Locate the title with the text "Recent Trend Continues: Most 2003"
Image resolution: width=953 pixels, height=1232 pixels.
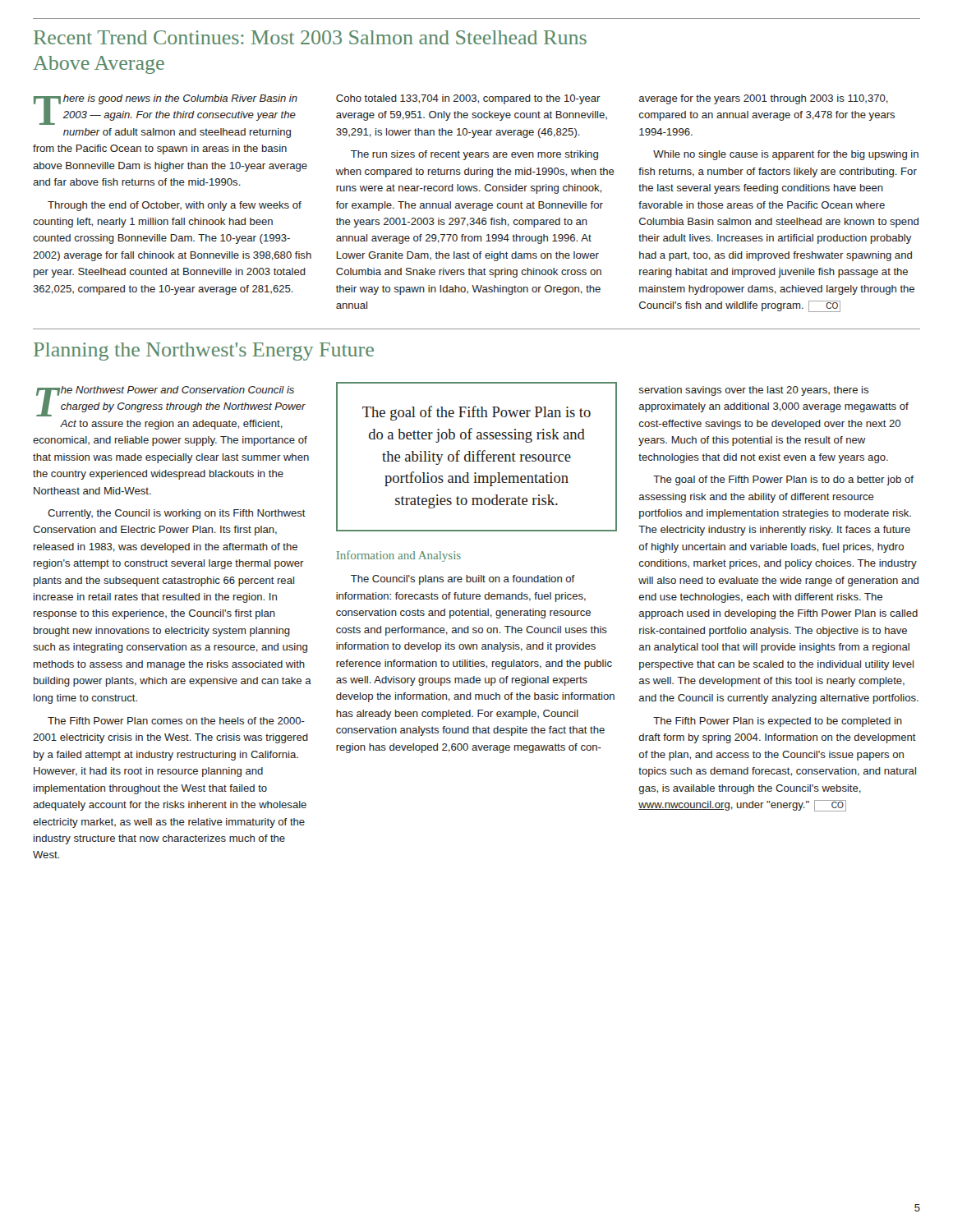(x=476, y=50)
